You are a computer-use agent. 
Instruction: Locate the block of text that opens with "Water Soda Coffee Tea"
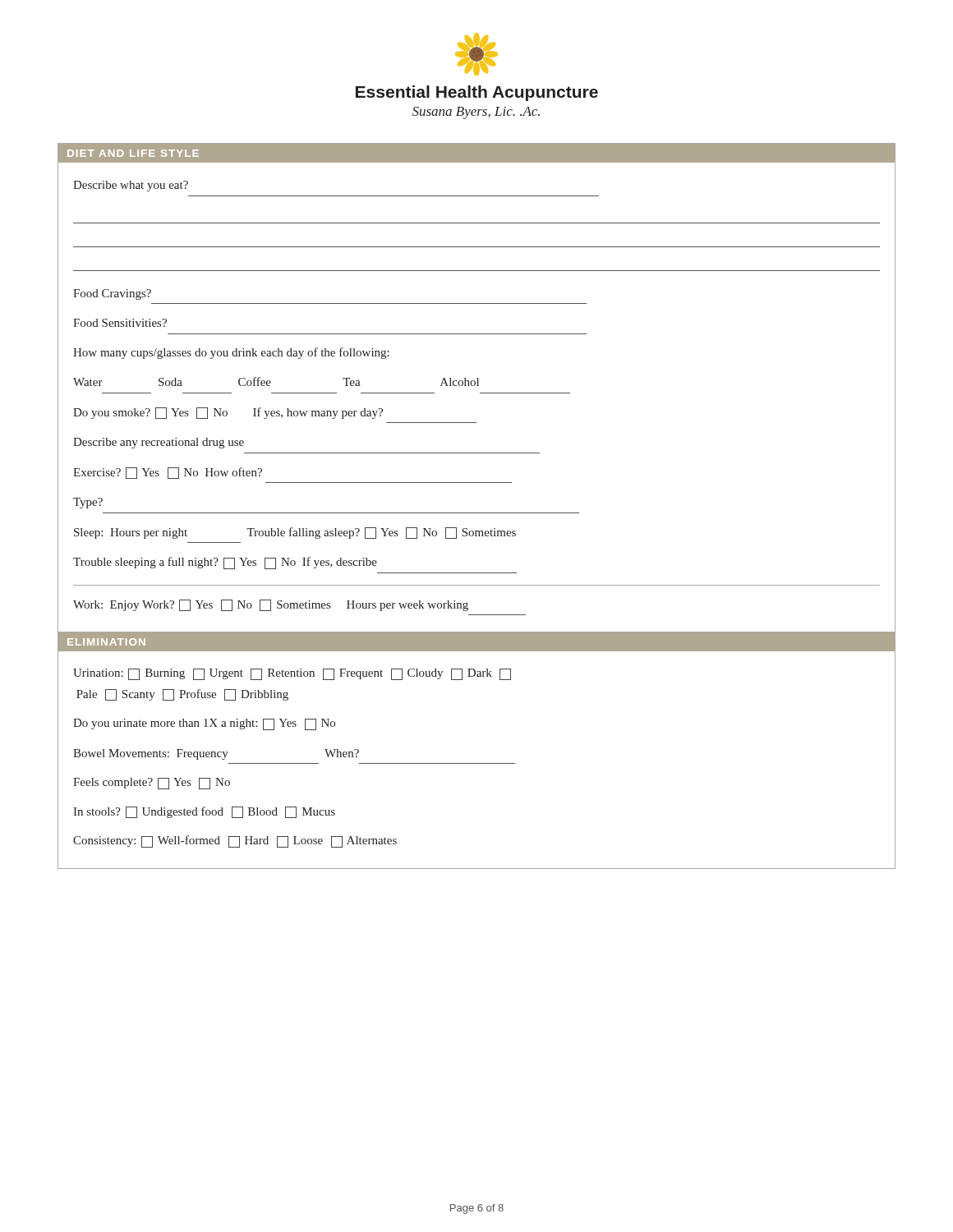click(x=321, y=382)
